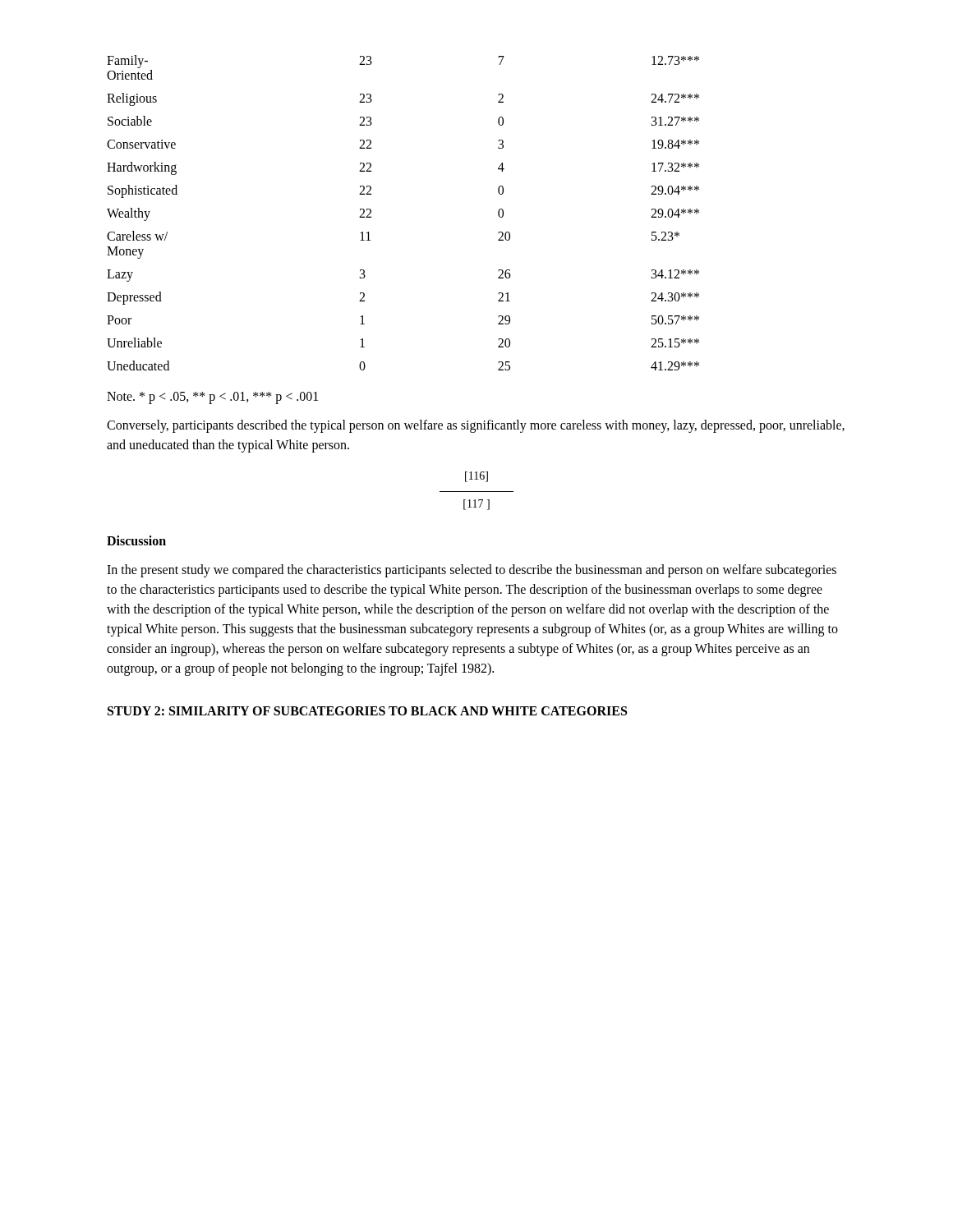Click on the table containing "Careless w/ Money"
The image size is (953, 1232).
click(476, 214)
